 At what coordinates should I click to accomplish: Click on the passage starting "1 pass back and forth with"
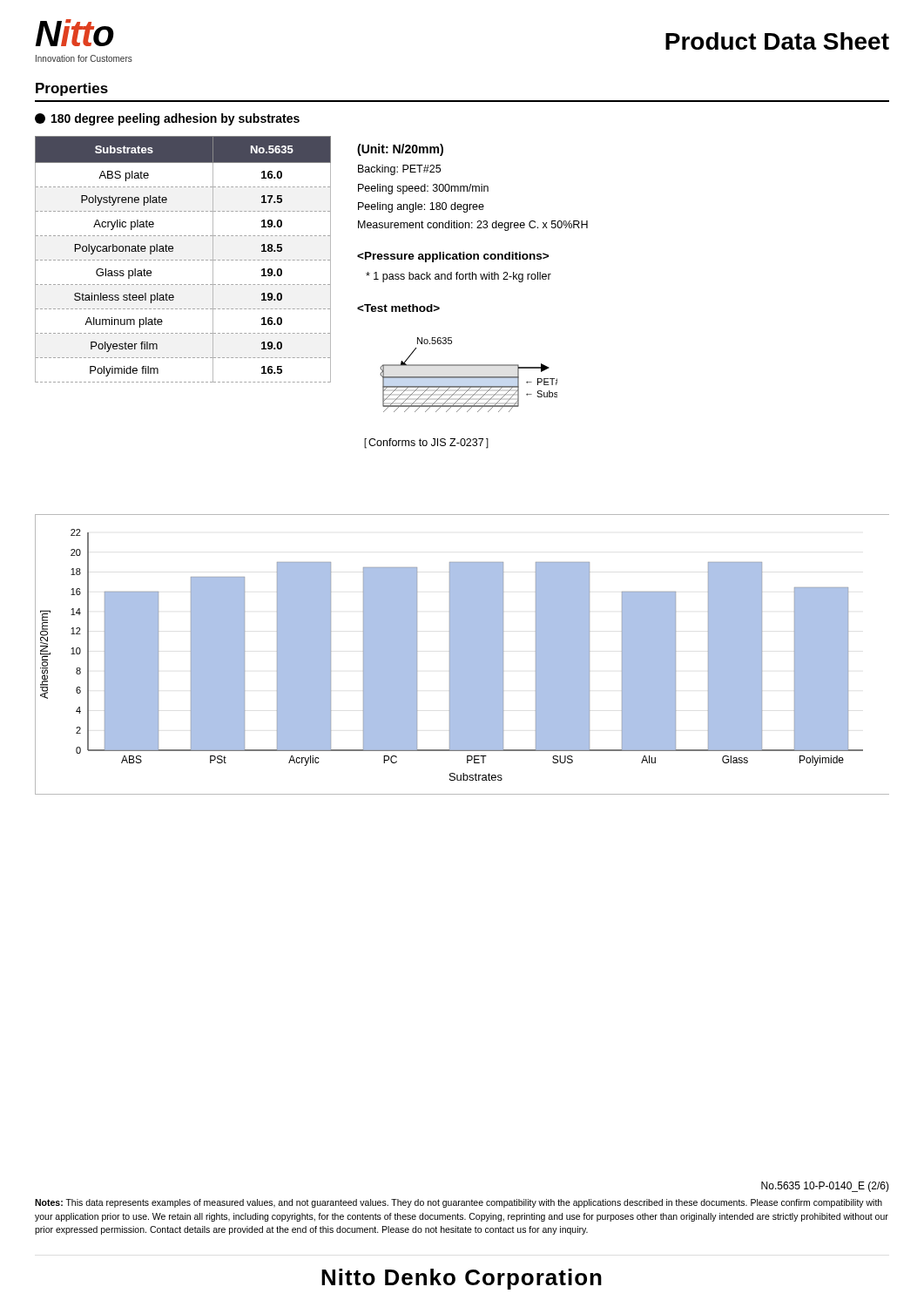click(x=453, y=257)
